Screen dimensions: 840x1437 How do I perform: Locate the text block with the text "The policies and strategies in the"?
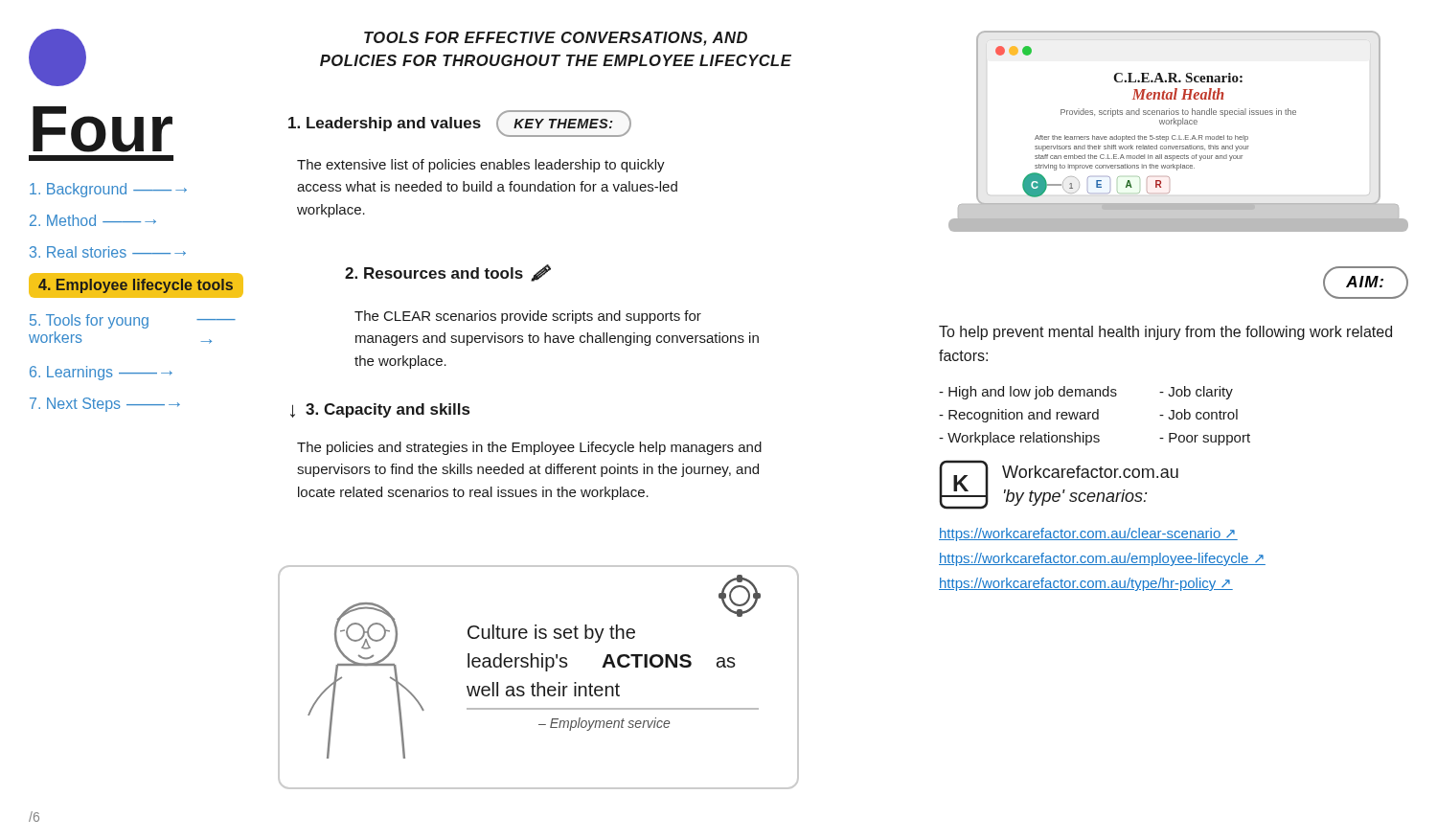[x=529, y=469]
